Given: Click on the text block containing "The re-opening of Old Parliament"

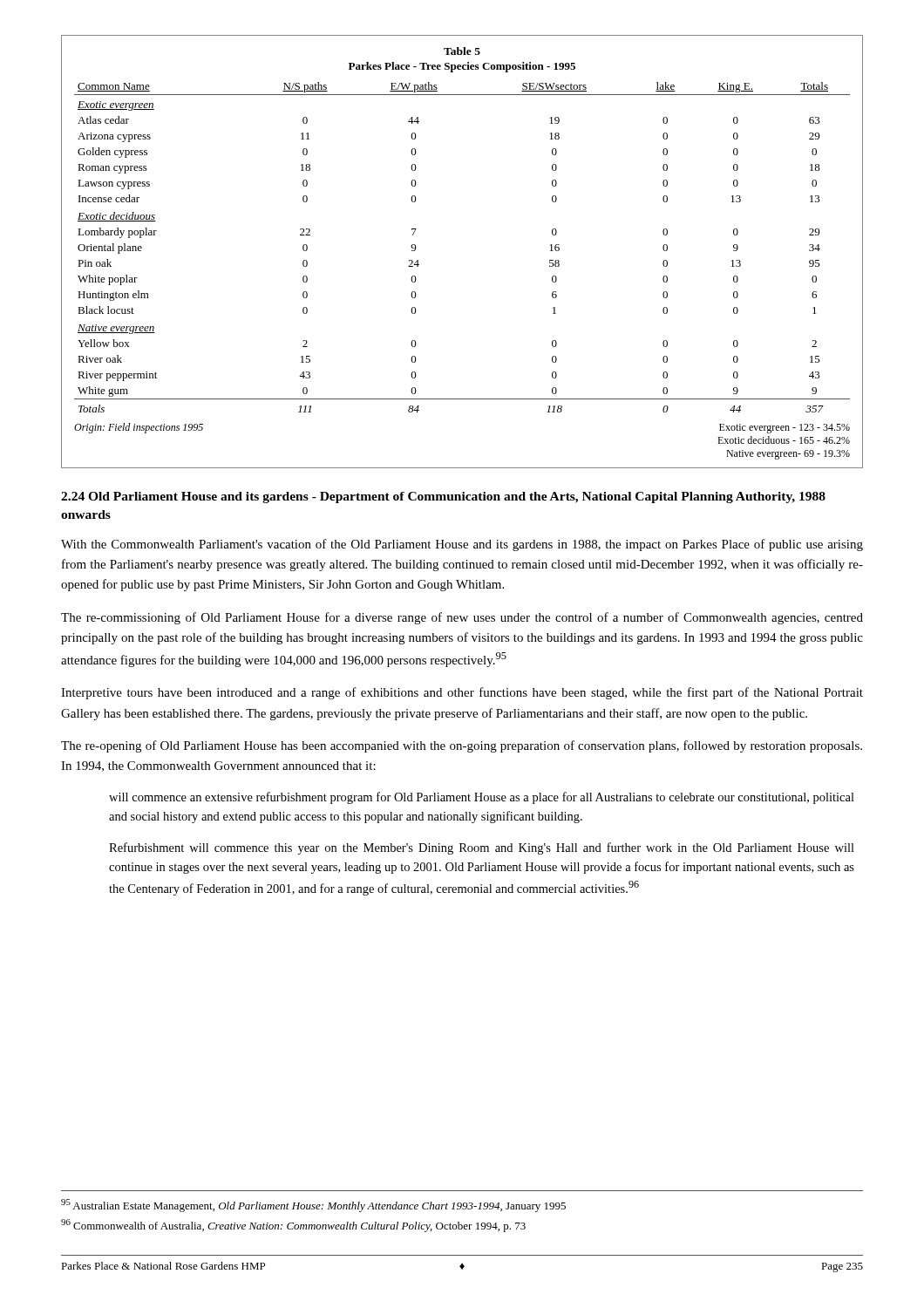Looking at the screenshot, I should 462,756.
